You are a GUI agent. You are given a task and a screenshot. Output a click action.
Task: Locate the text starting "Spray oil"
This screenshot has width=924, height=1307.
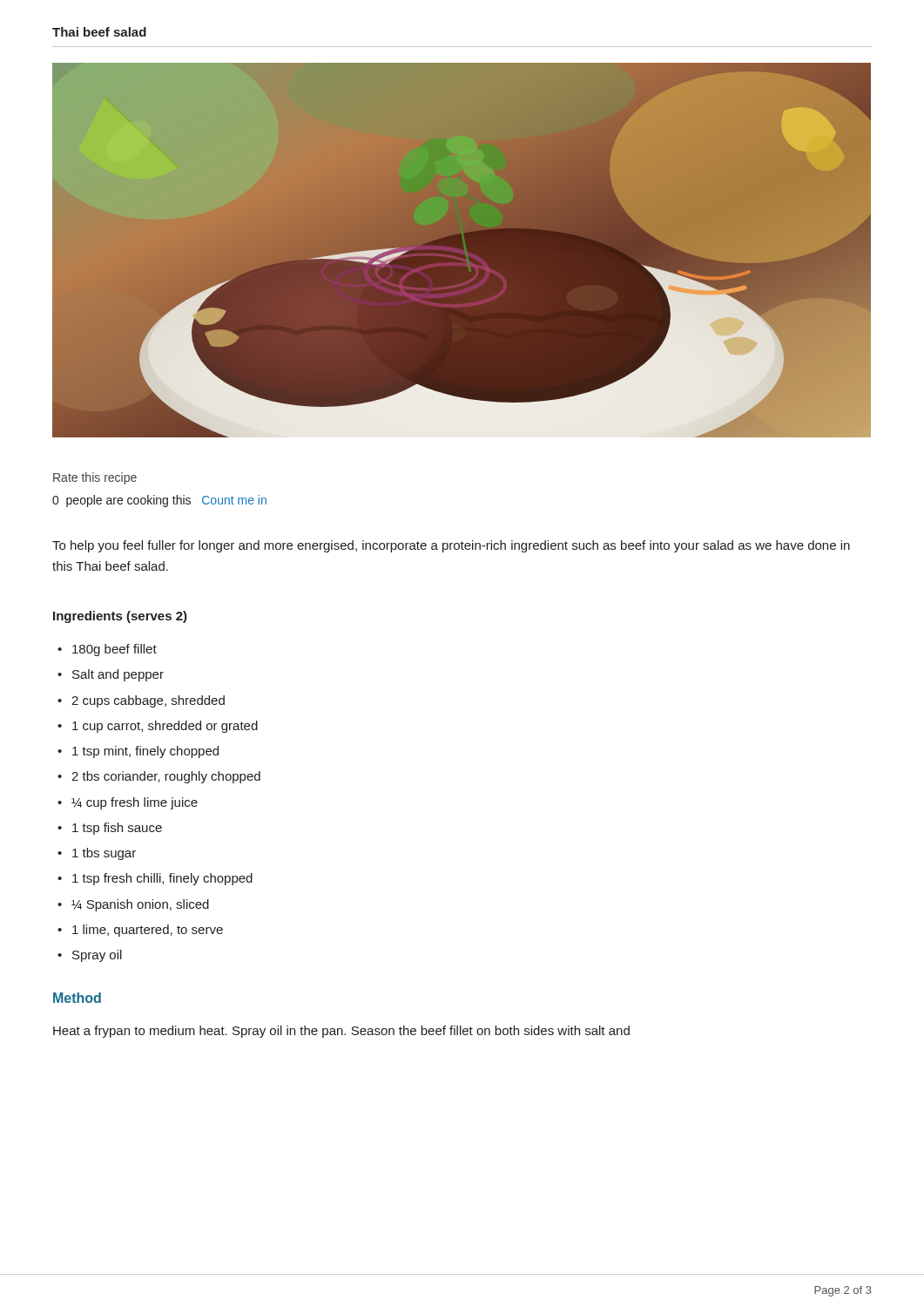coord(90,956)
